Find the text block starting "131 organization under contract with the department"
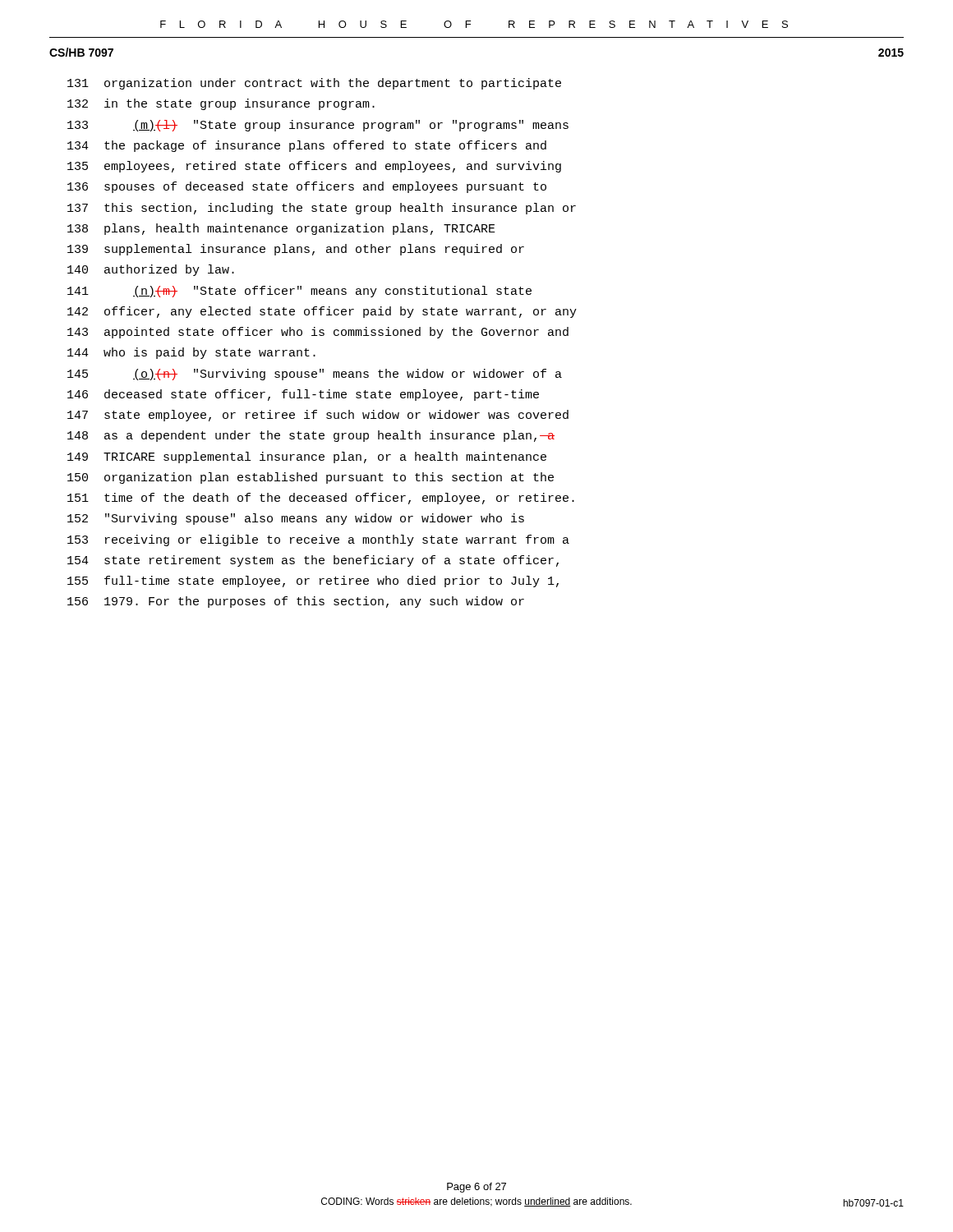 point(476,344)
